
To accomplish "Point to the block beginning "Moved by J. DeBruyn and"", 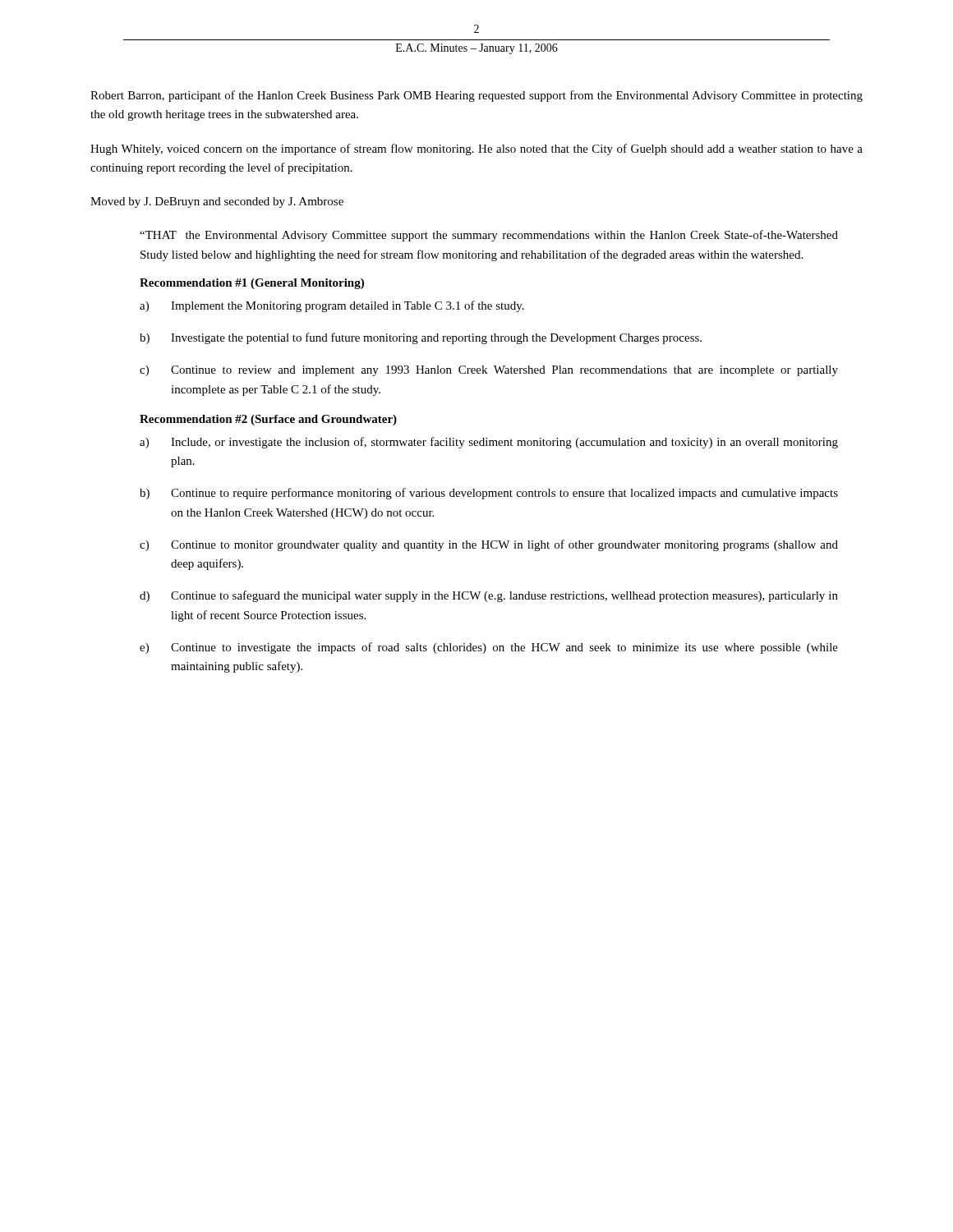I will click(x=217, y=201).
